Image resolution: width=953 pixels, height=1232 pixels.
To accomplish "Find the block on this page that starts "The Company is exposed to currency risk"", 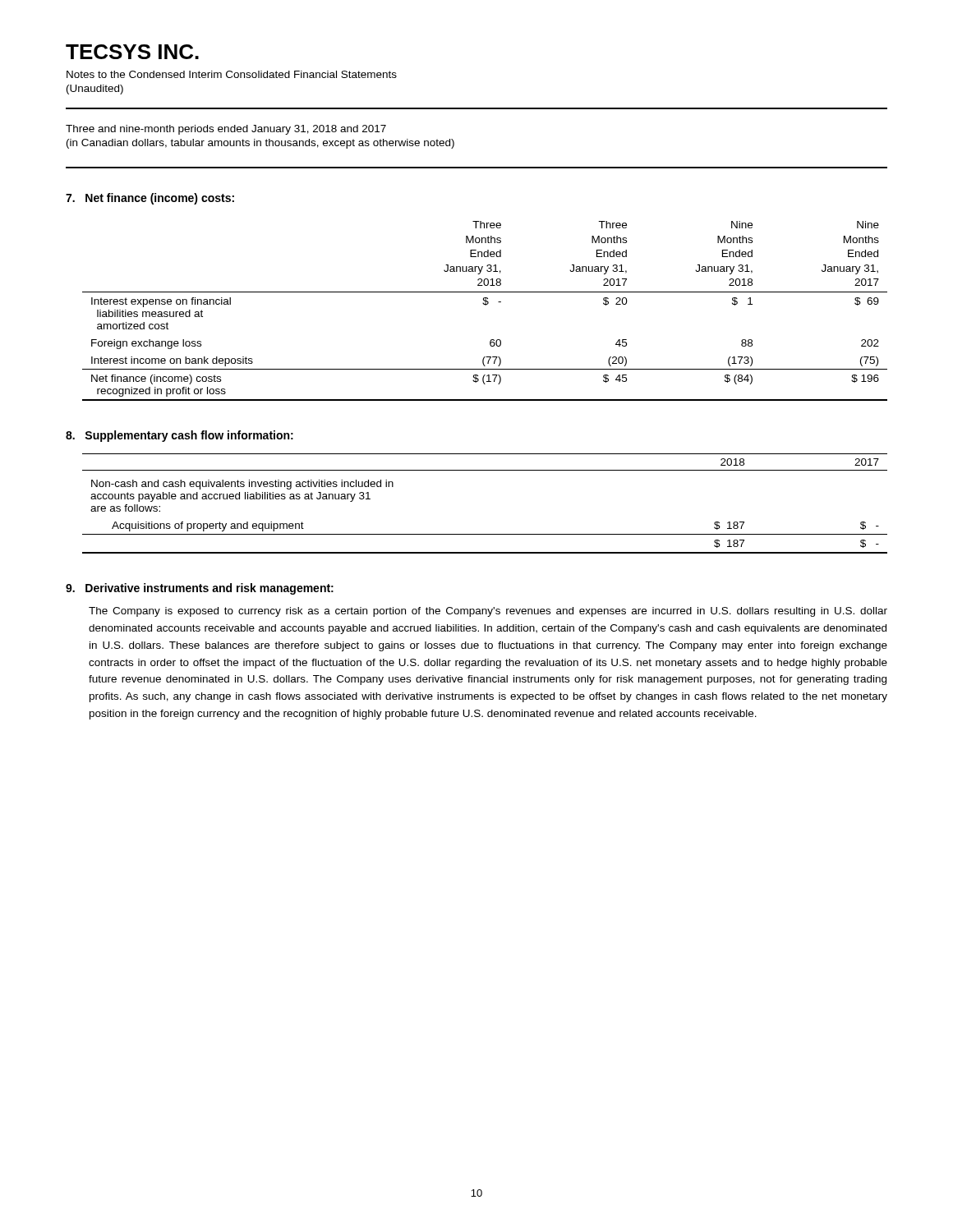I will point(488,662).
